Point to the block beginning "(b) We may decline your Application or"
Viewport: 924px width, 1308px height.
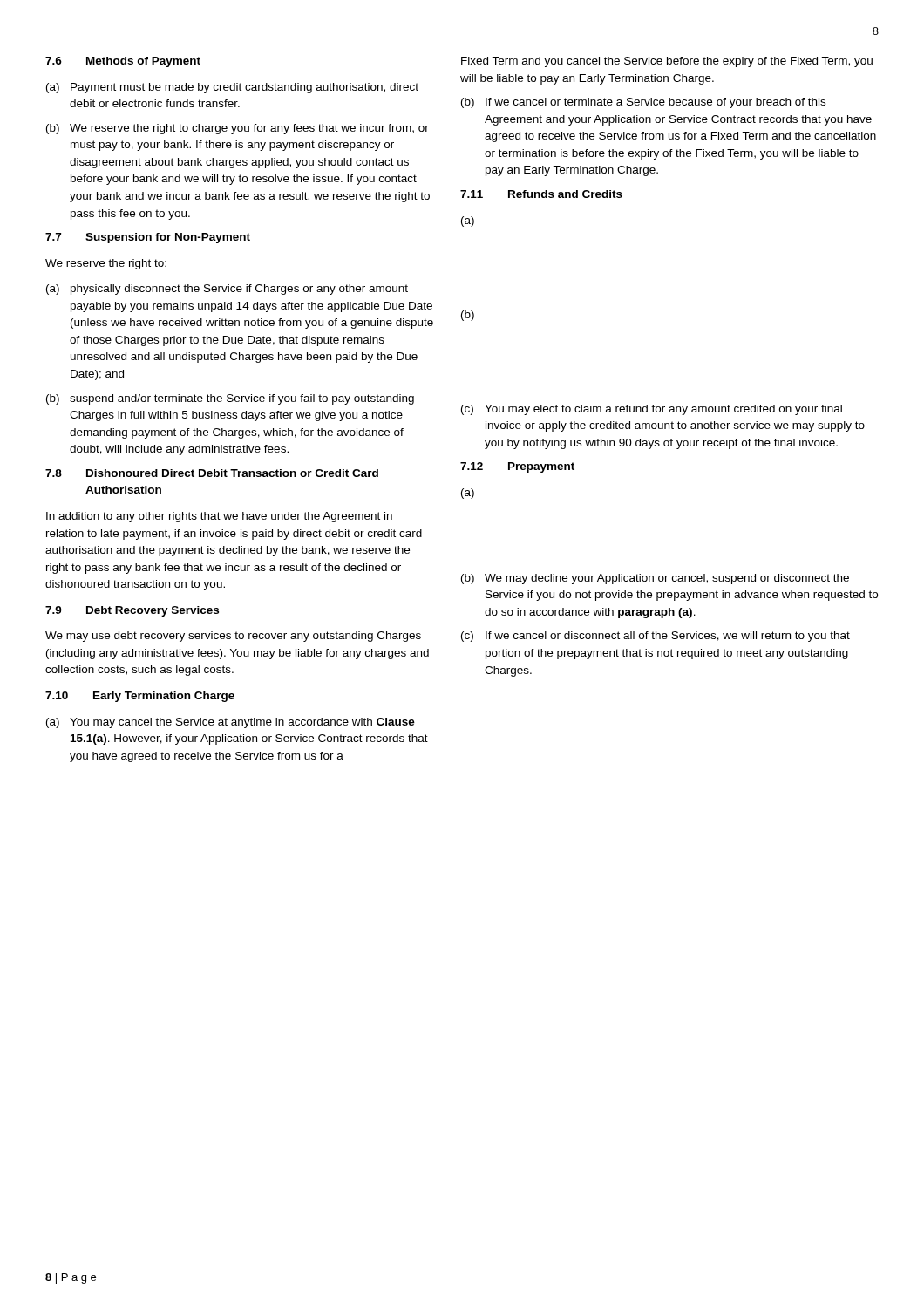pos(669,595)
